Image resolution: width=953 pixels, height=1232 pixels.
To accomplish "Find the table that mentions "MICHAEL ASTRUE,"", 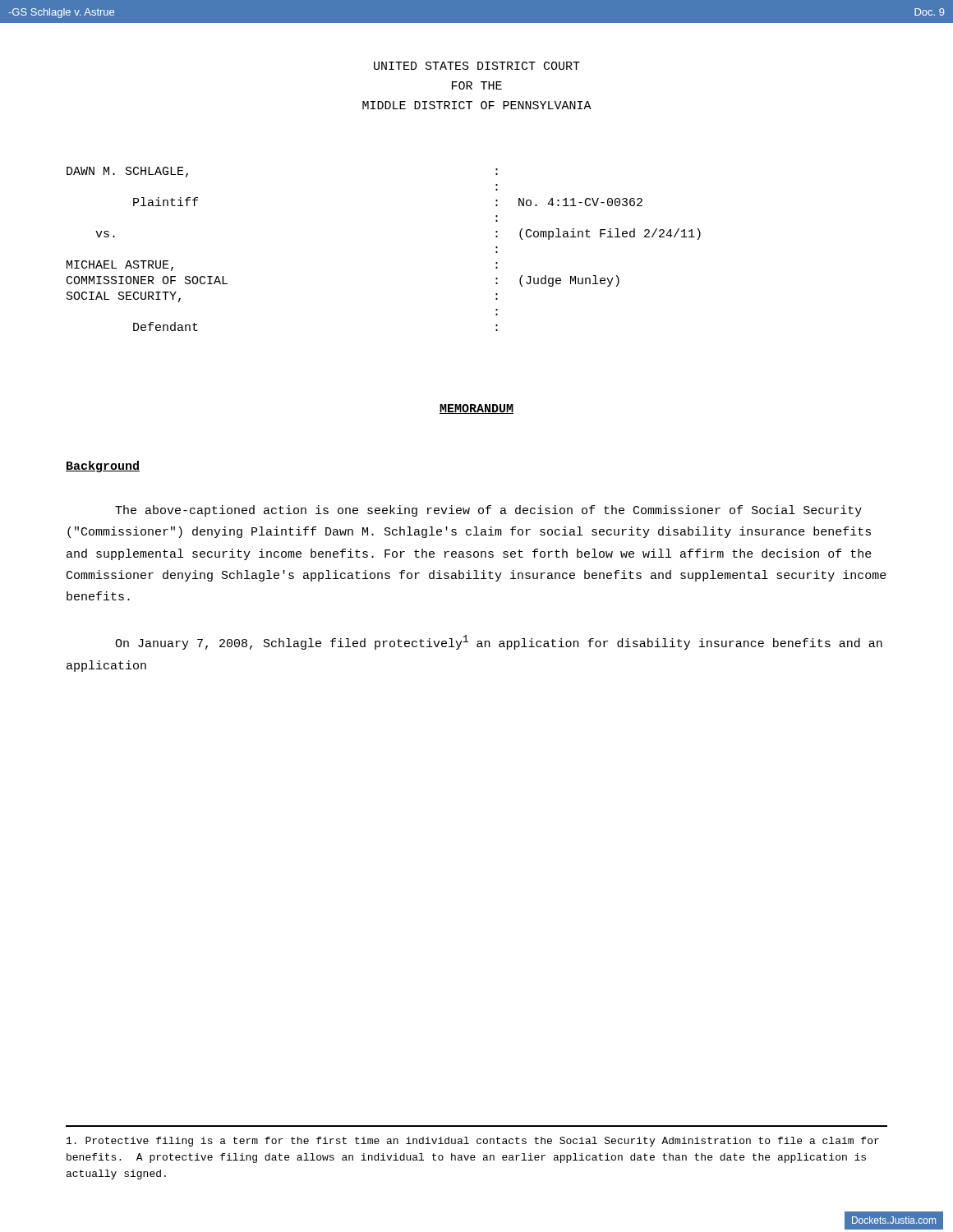I will tap(476, 250).
